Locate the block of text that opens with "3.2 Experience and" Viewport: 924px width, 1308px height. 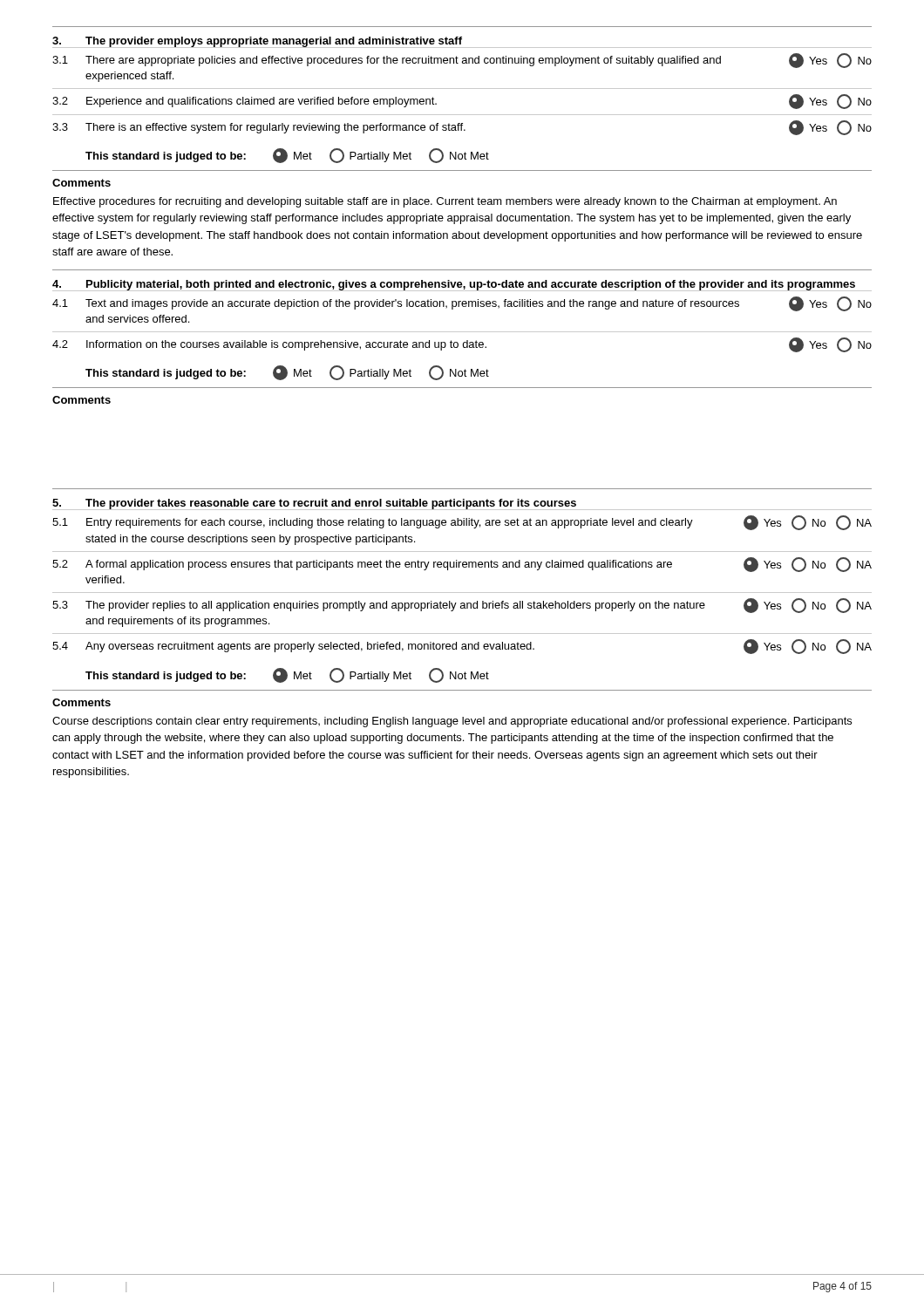(x=261, y=102)
